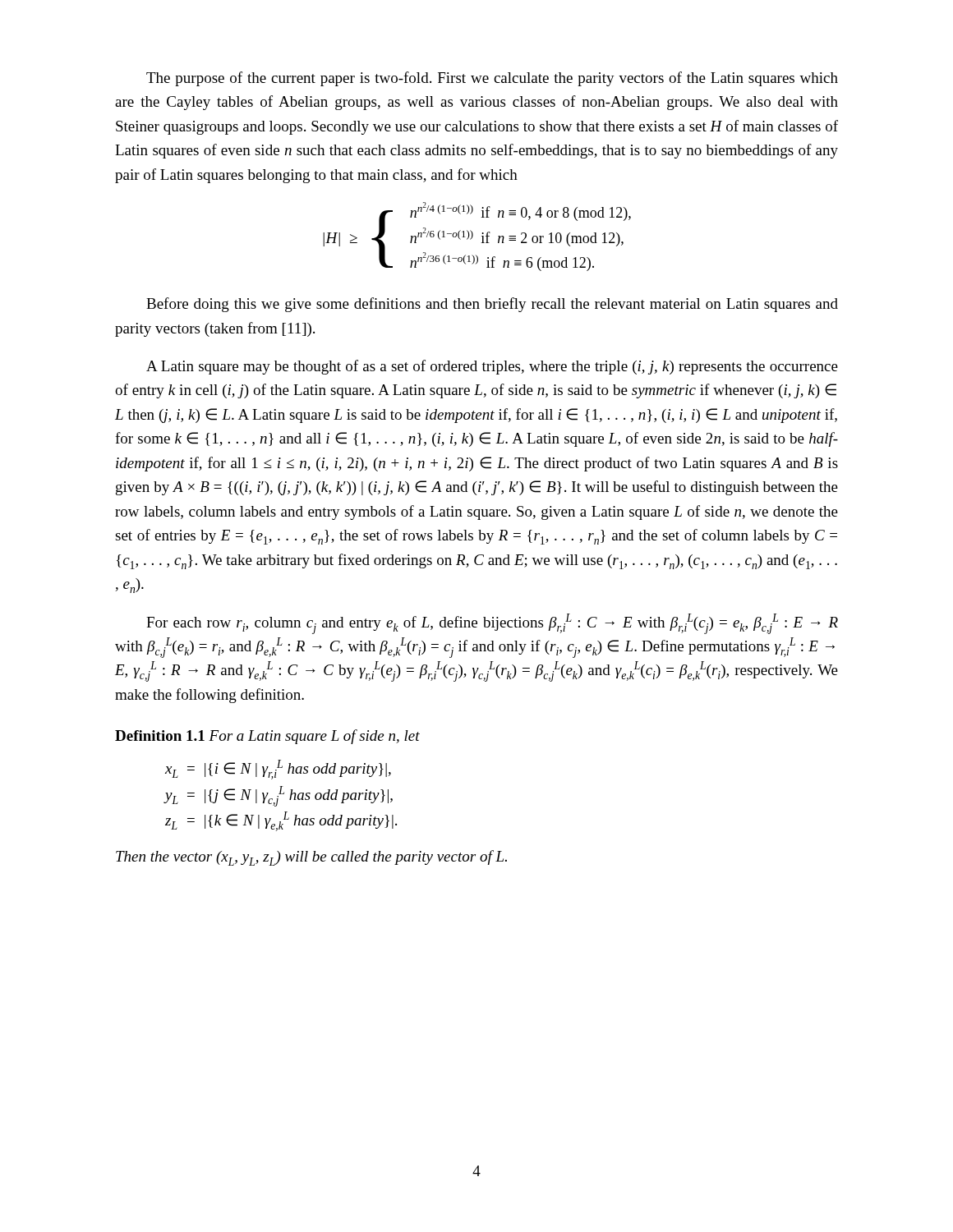Locate the block of text that opens with "For each row"
Viewport: 953px width, 1232px height.
click(476, 658)
